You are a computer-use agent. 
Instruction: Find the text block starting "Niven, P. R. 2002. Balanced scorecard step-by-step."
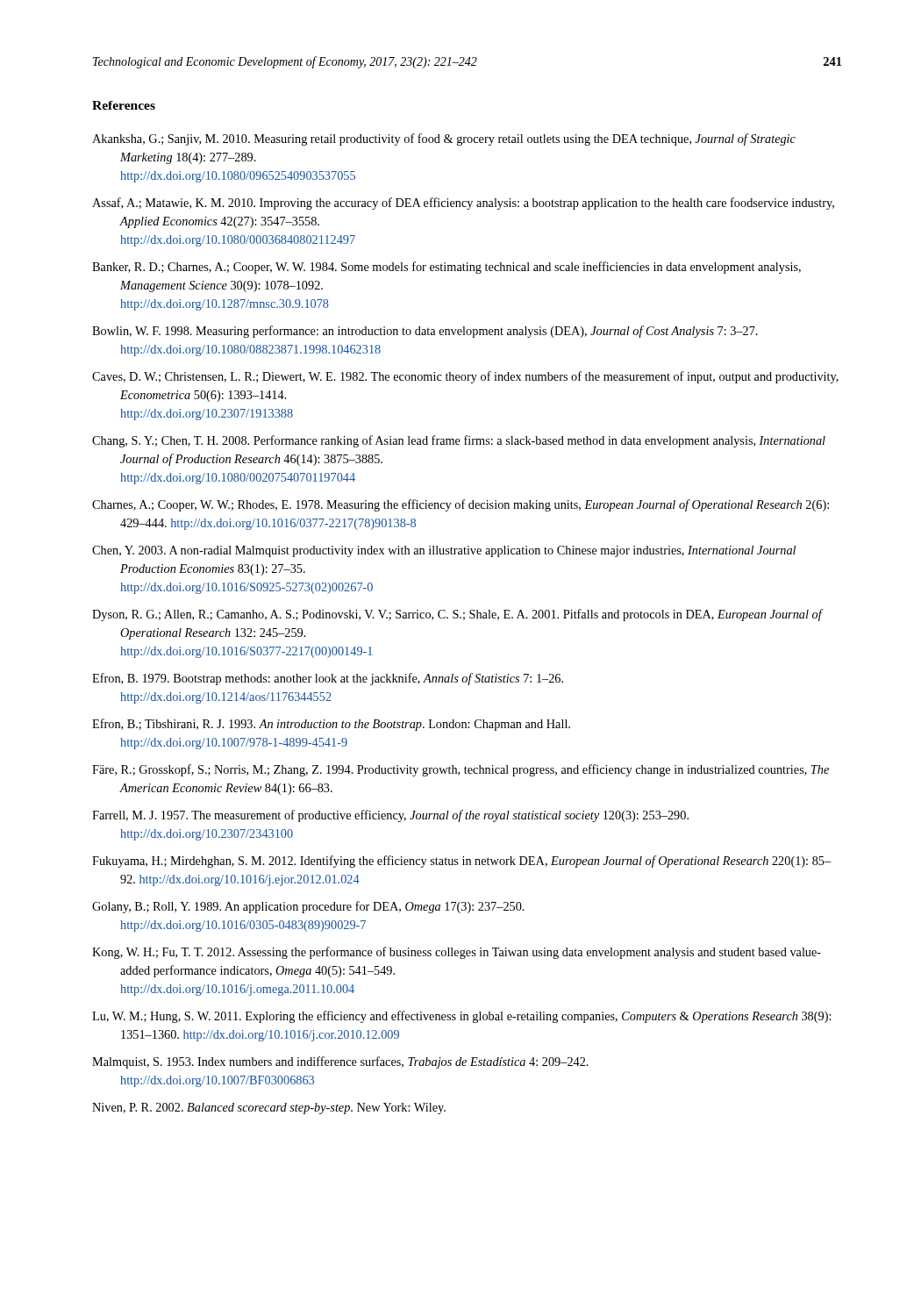coord(269,1108)
